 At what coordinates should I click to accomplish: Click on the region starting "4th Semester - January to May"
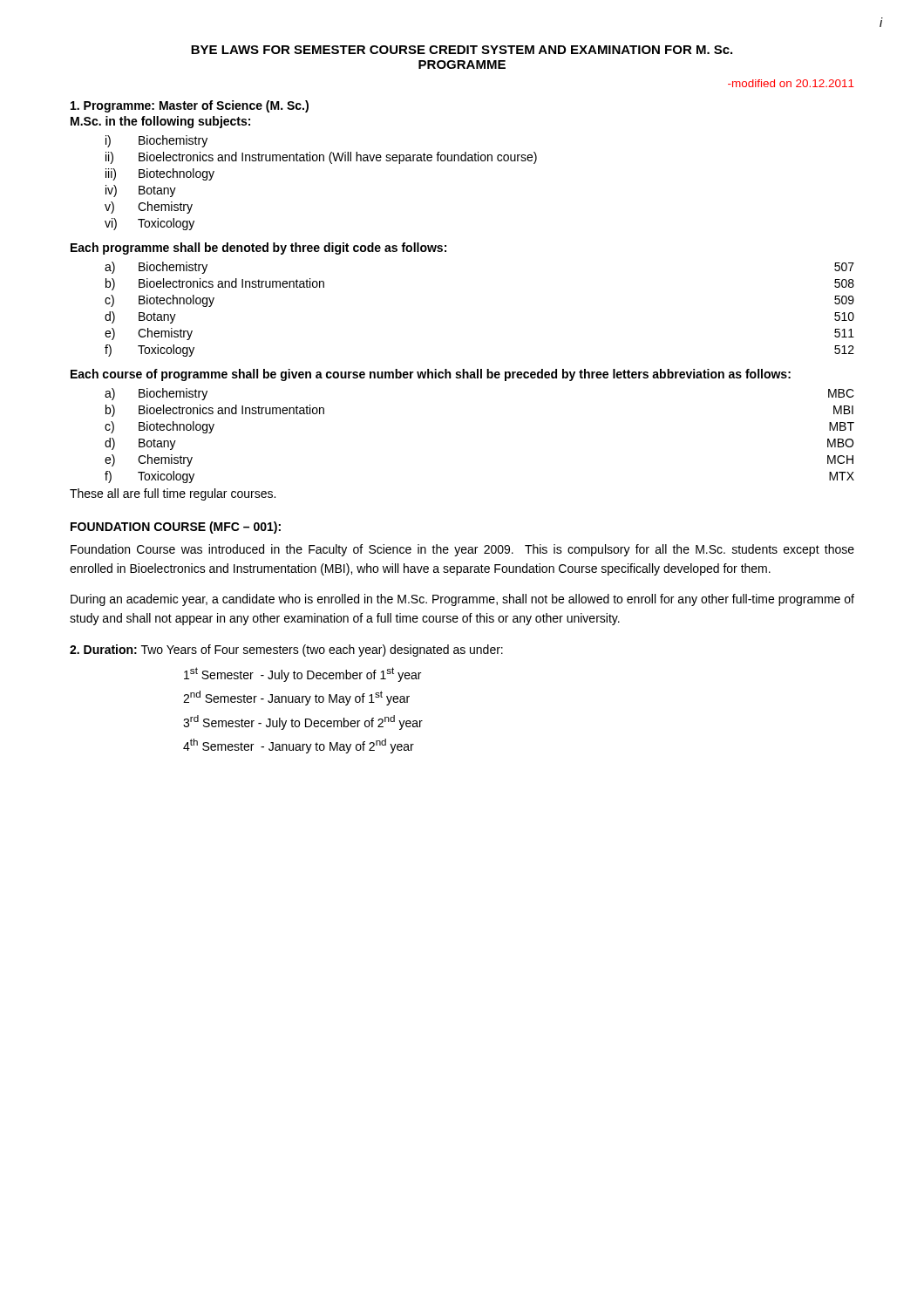coord(298,745)
